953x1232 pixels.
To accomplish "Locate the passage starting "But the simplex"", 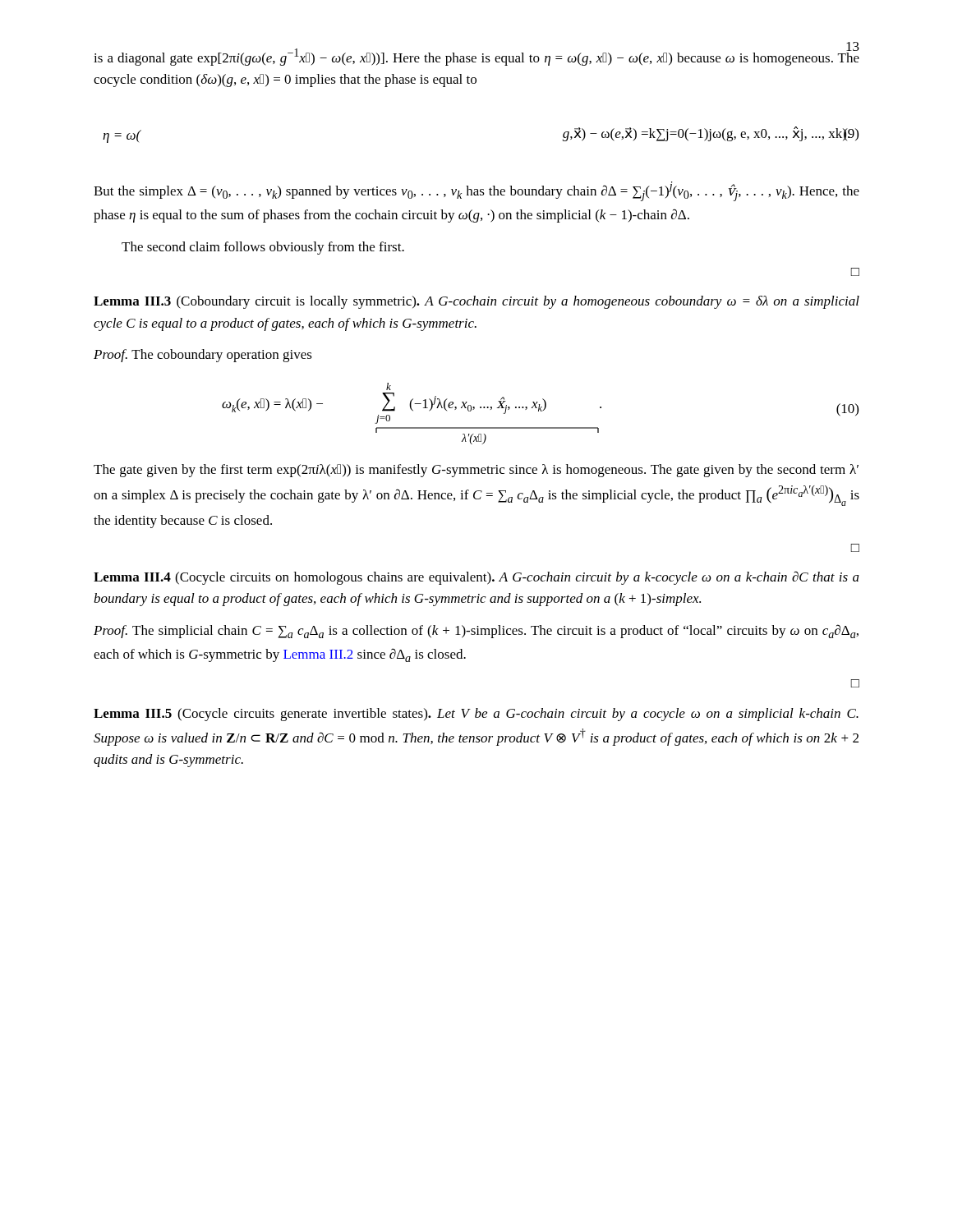I will (476, 201).
